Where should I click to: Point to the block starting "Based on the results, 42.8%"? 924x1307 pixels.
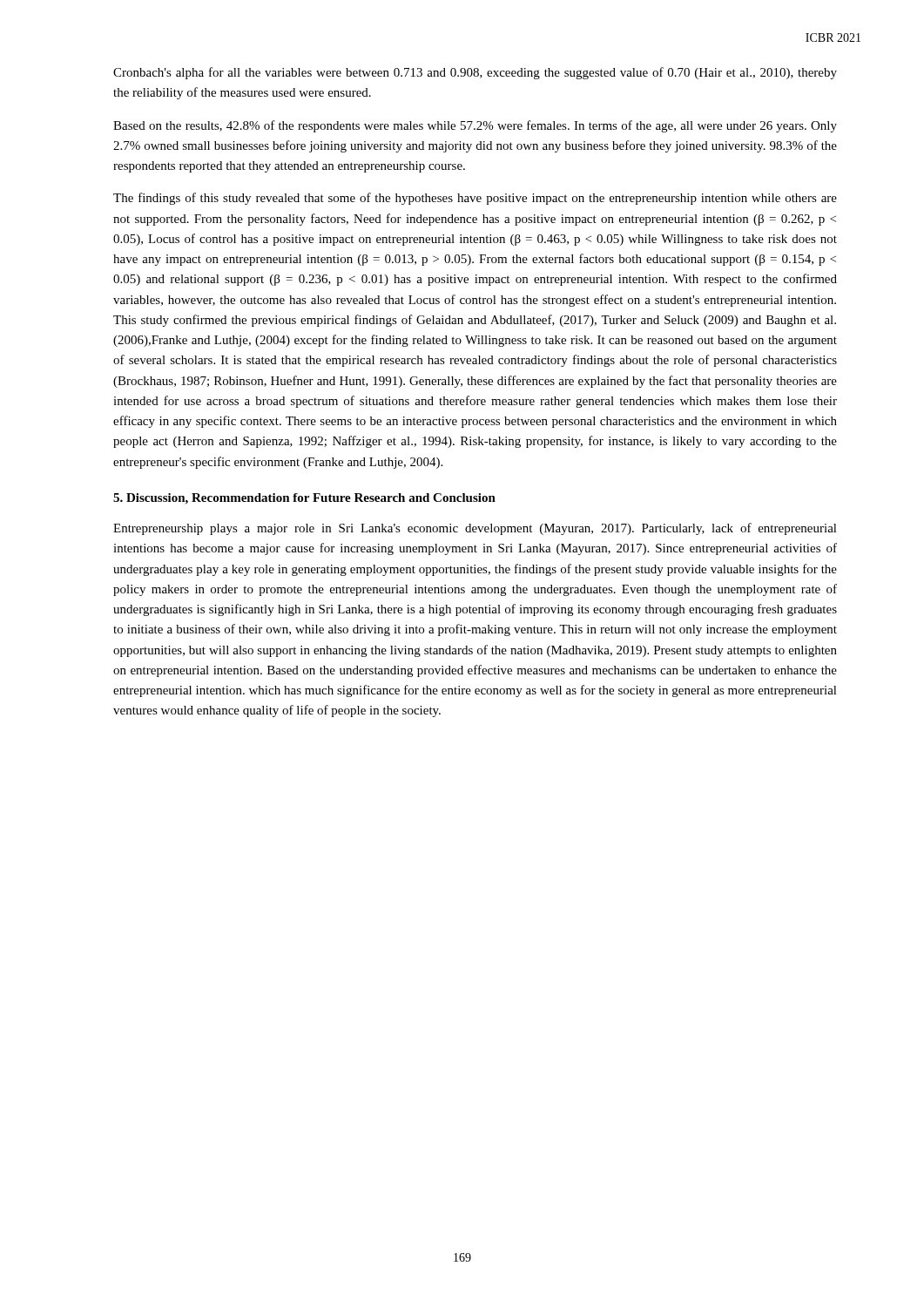[475, 146]
